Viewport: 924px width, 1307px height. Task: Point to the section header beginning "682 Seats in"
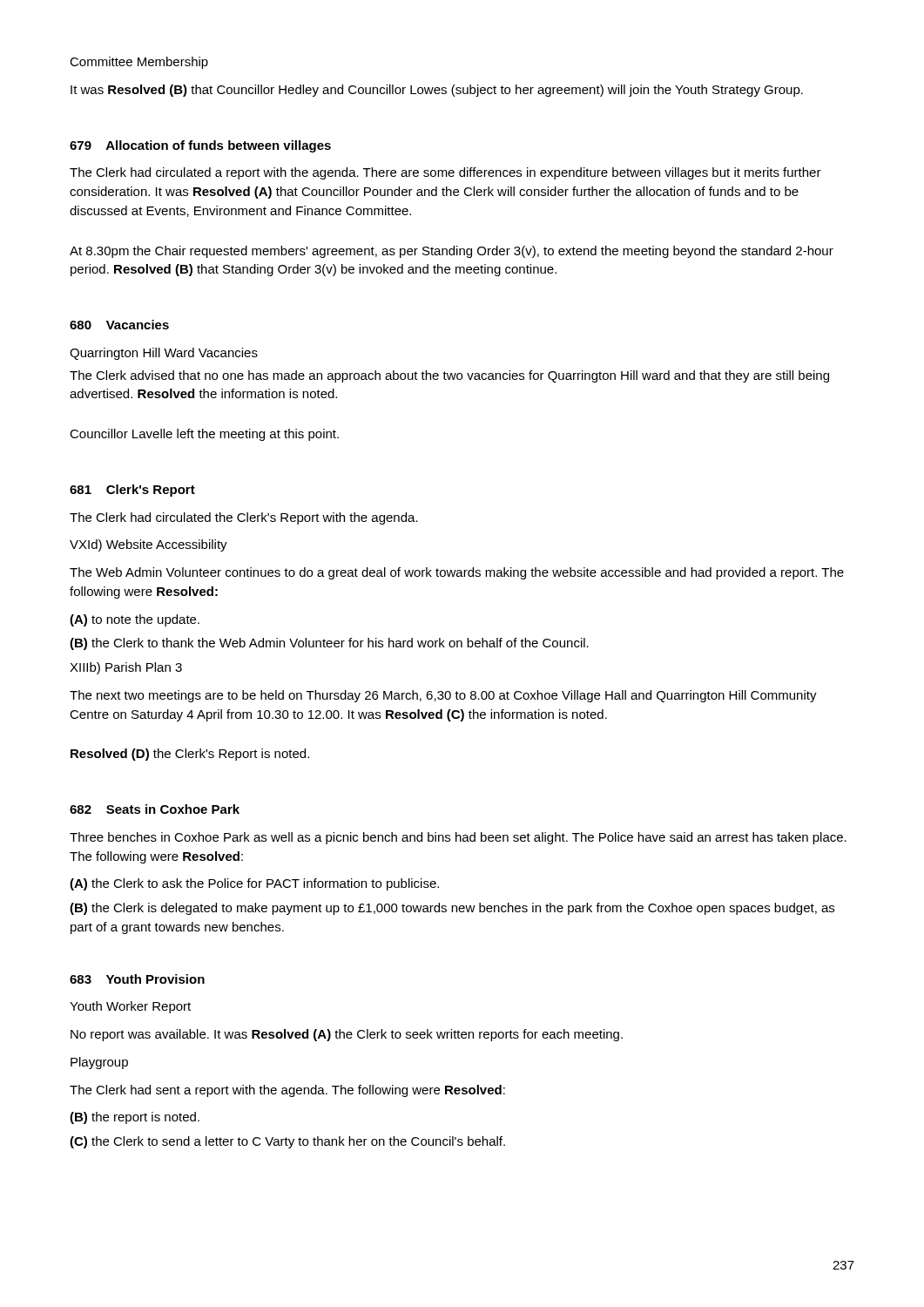coord(155,809)
